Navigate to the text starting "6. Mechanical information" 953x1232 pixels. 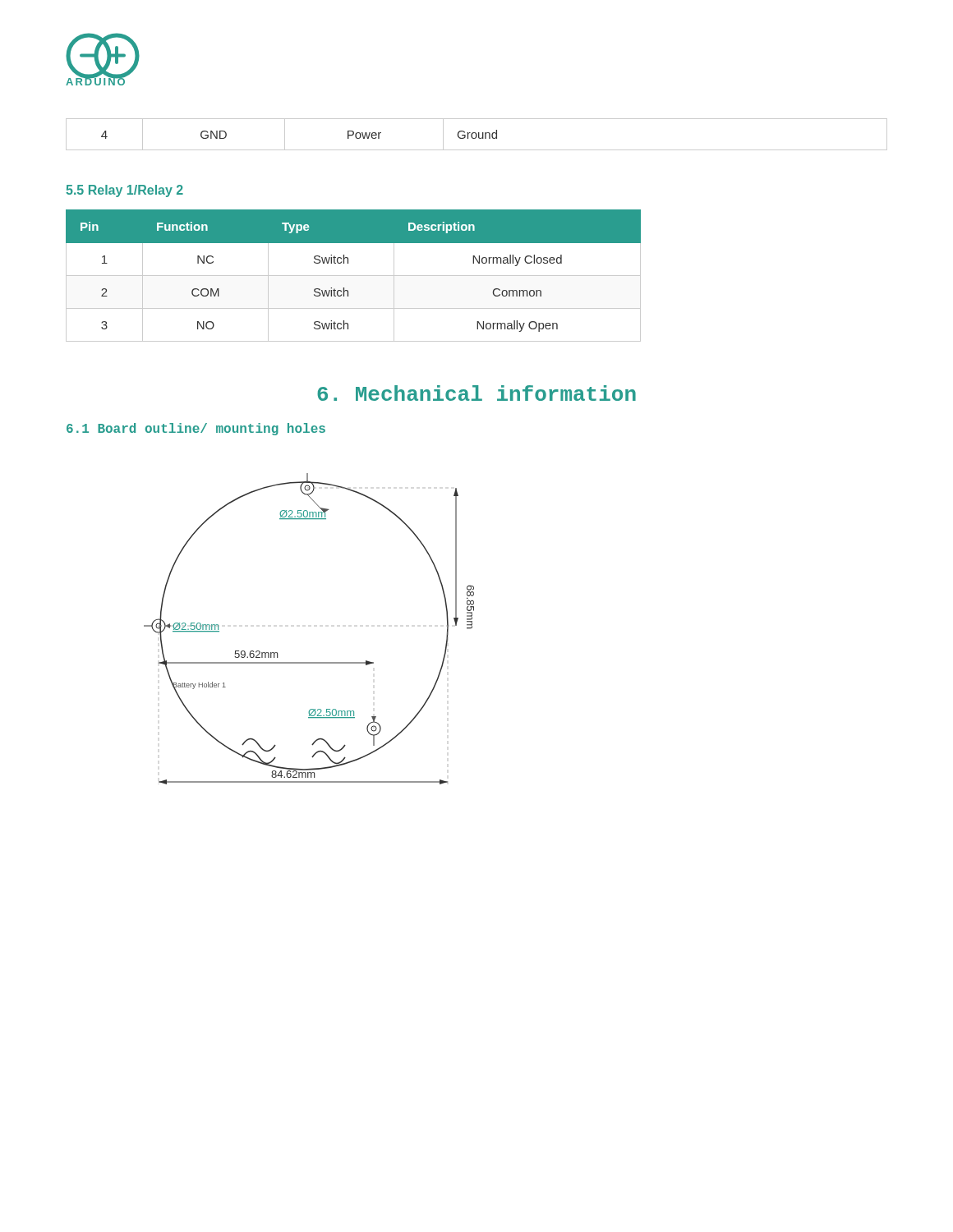[476, 395]
